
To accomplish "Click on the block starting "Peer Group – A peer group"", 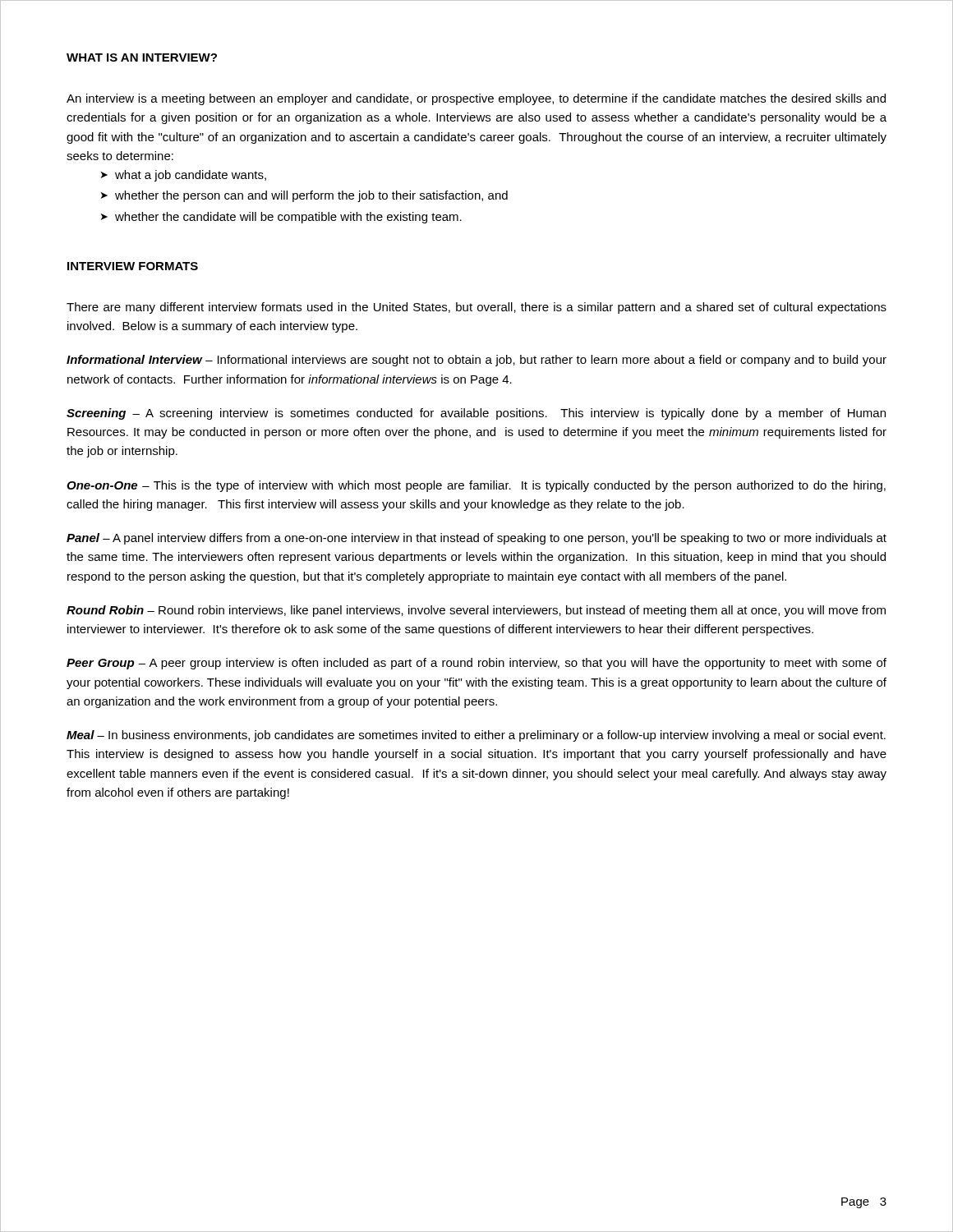I will click(x=476, y=682).
